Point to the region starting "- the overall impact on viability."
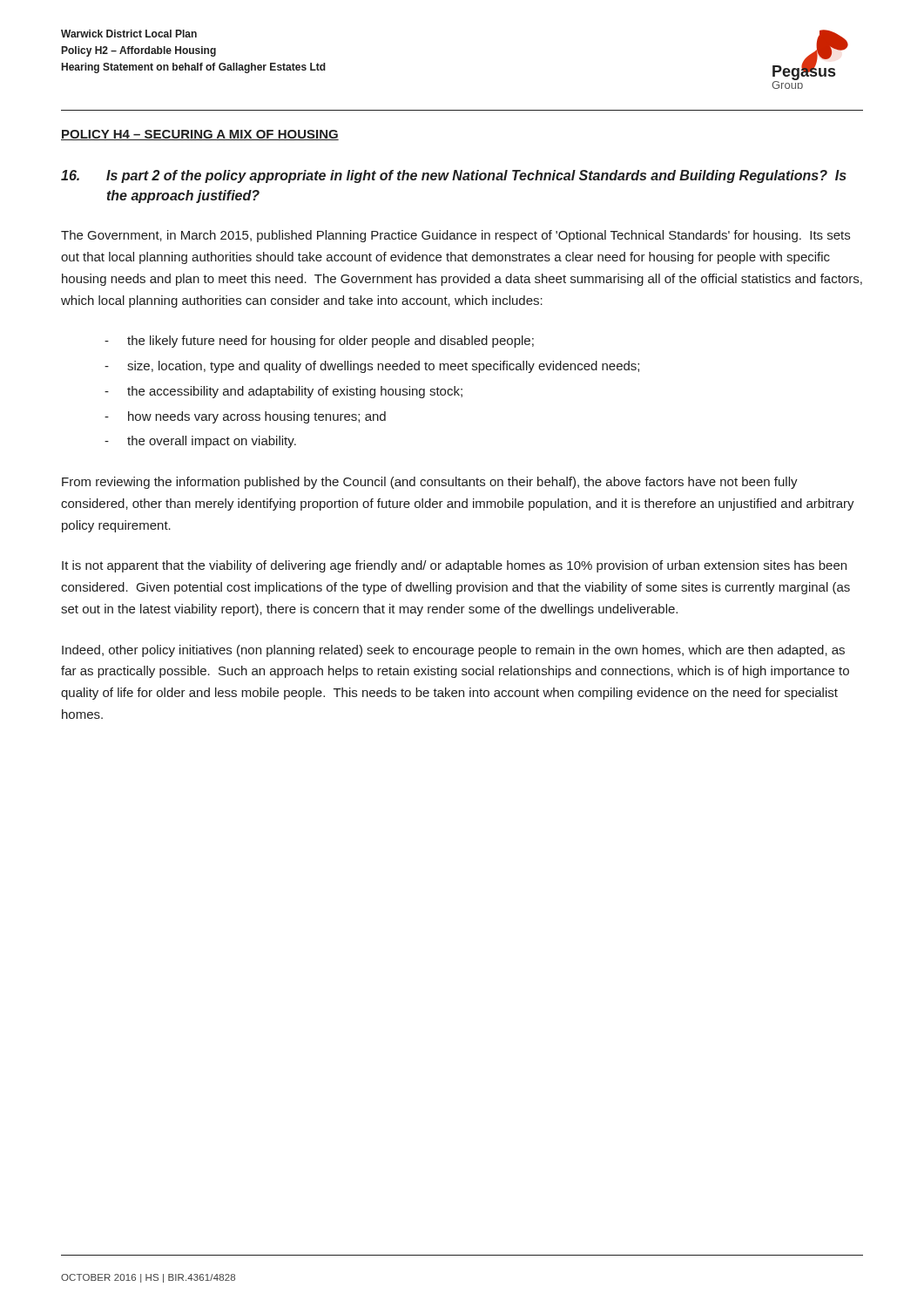This screenshot has height=1307, width=924. click(x=201, y=442)
